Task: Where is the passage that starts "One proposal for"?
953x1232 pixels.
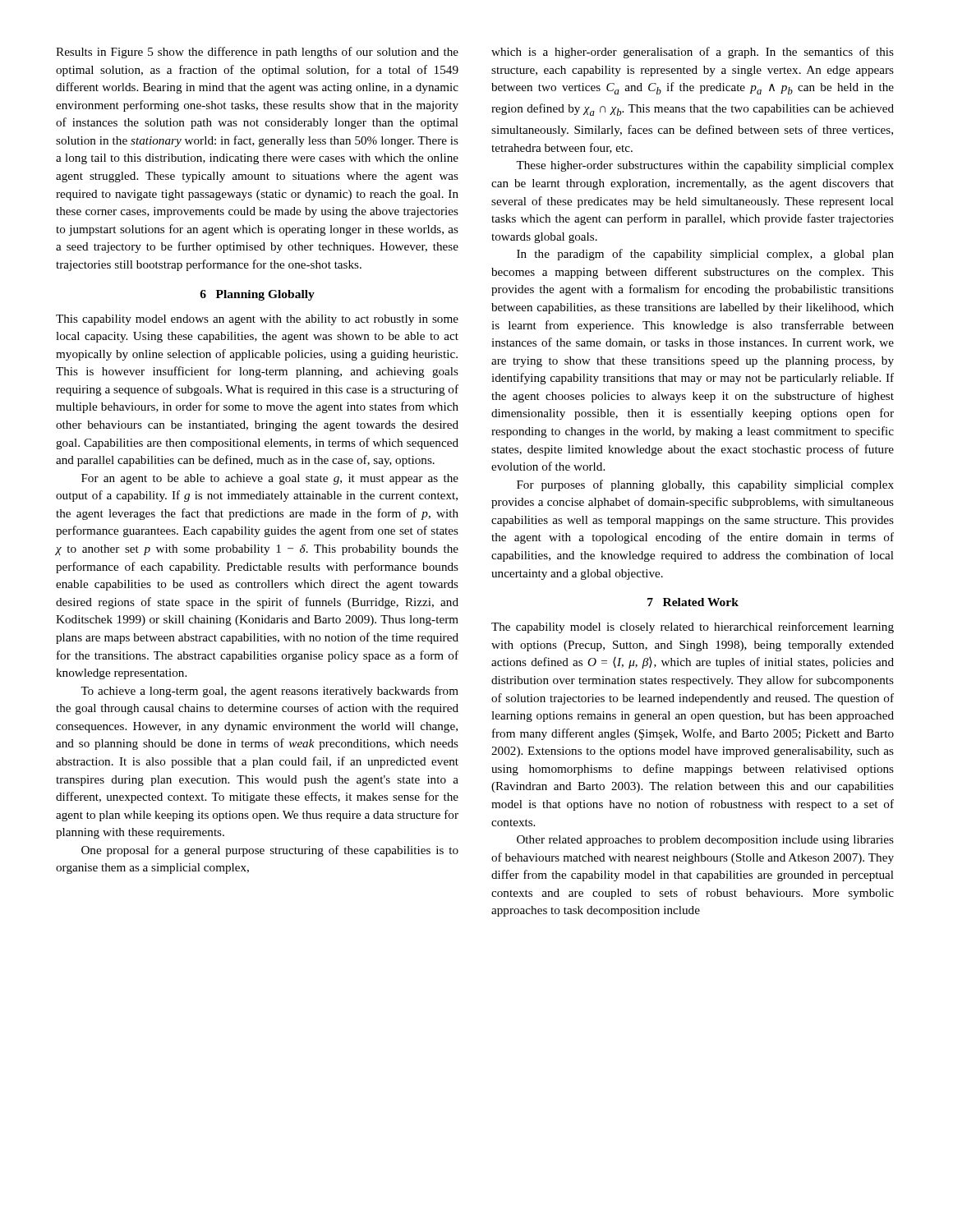Action: 257,859
